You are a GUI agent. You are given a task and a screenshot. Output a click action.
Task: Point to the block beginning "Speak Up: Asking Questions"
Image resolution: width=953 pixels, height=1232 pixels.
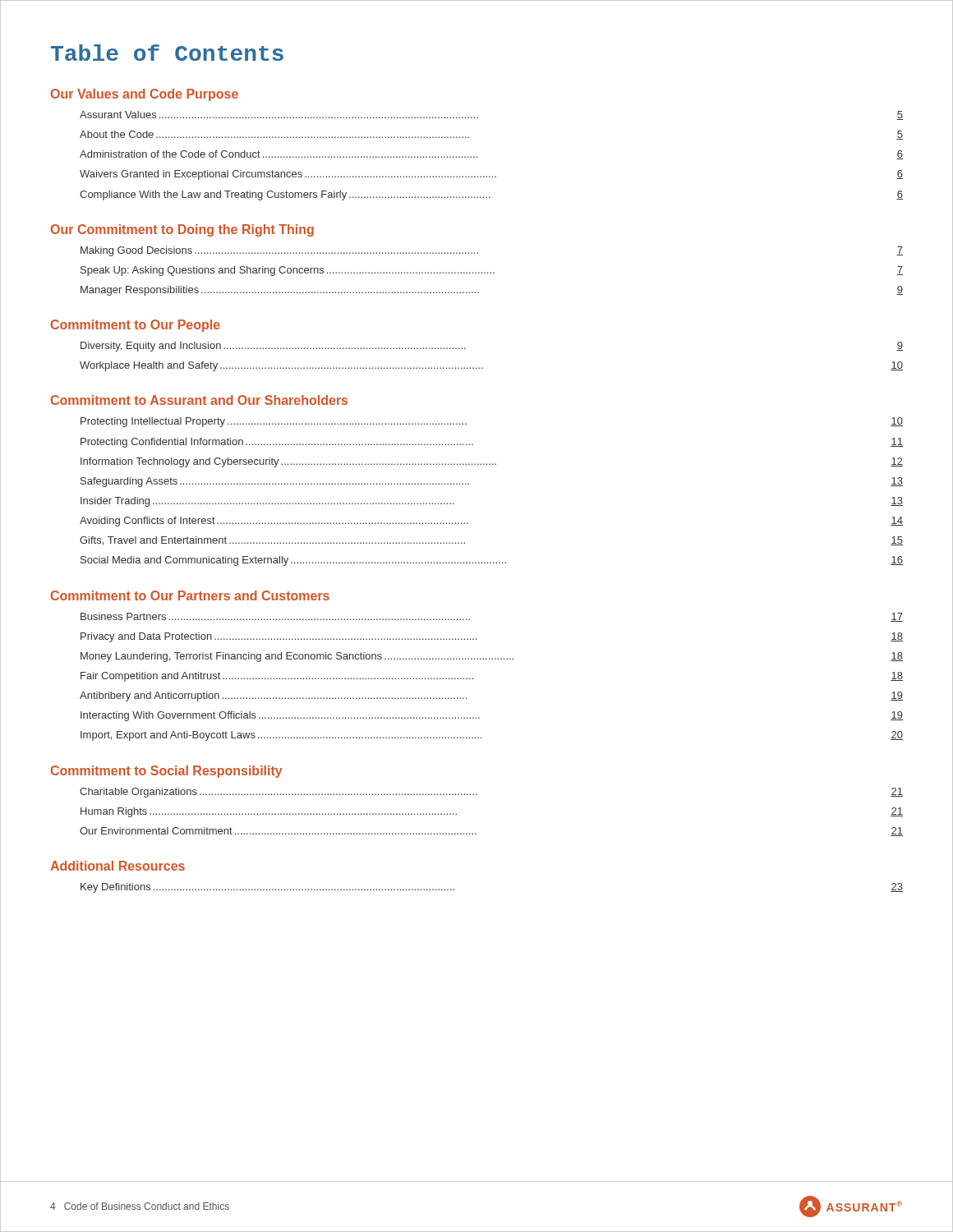(x=491, y=270)
